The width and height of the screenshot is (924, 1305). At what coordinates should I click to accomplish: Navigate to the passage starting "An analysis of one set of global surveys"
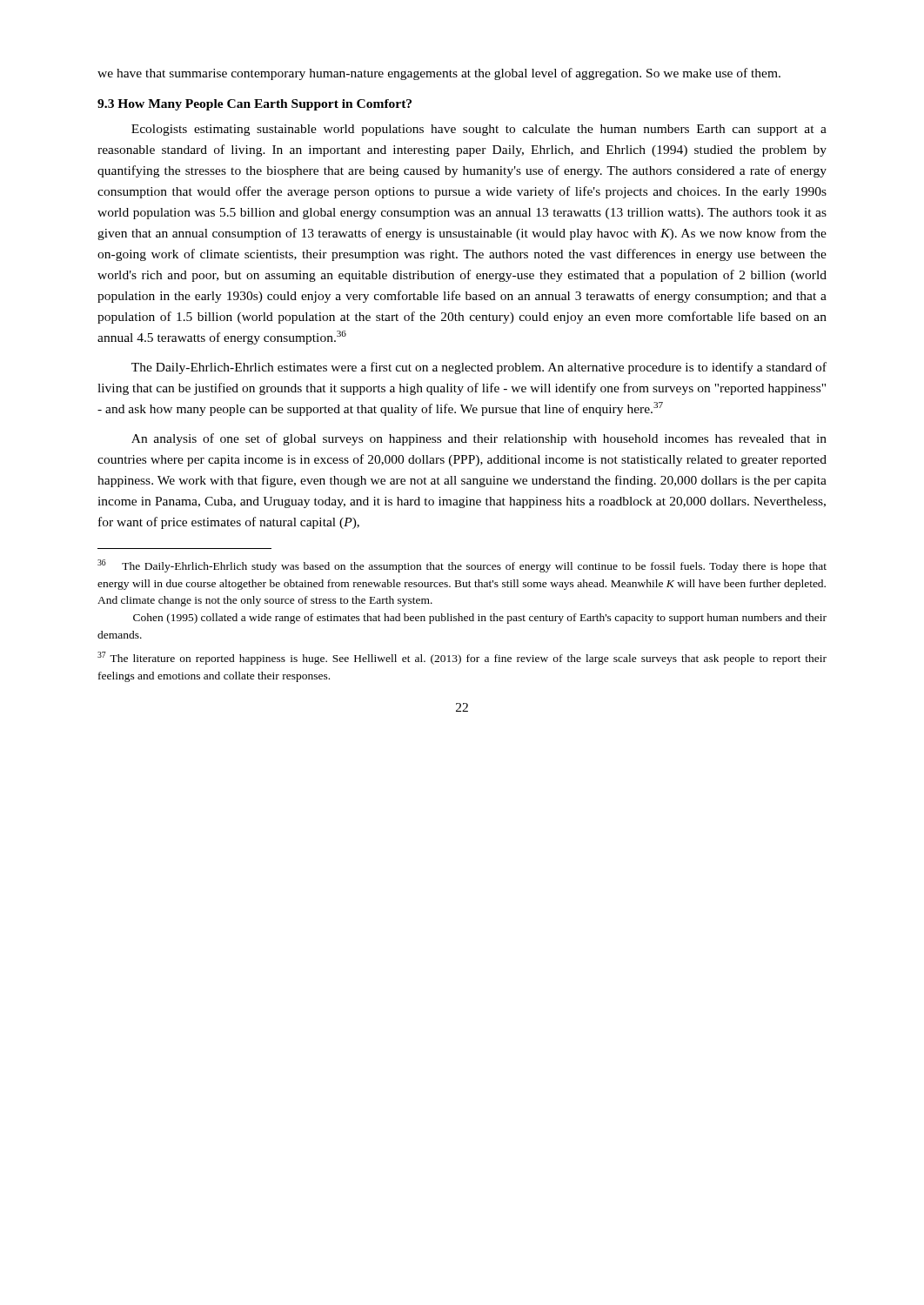coord(462,480)
